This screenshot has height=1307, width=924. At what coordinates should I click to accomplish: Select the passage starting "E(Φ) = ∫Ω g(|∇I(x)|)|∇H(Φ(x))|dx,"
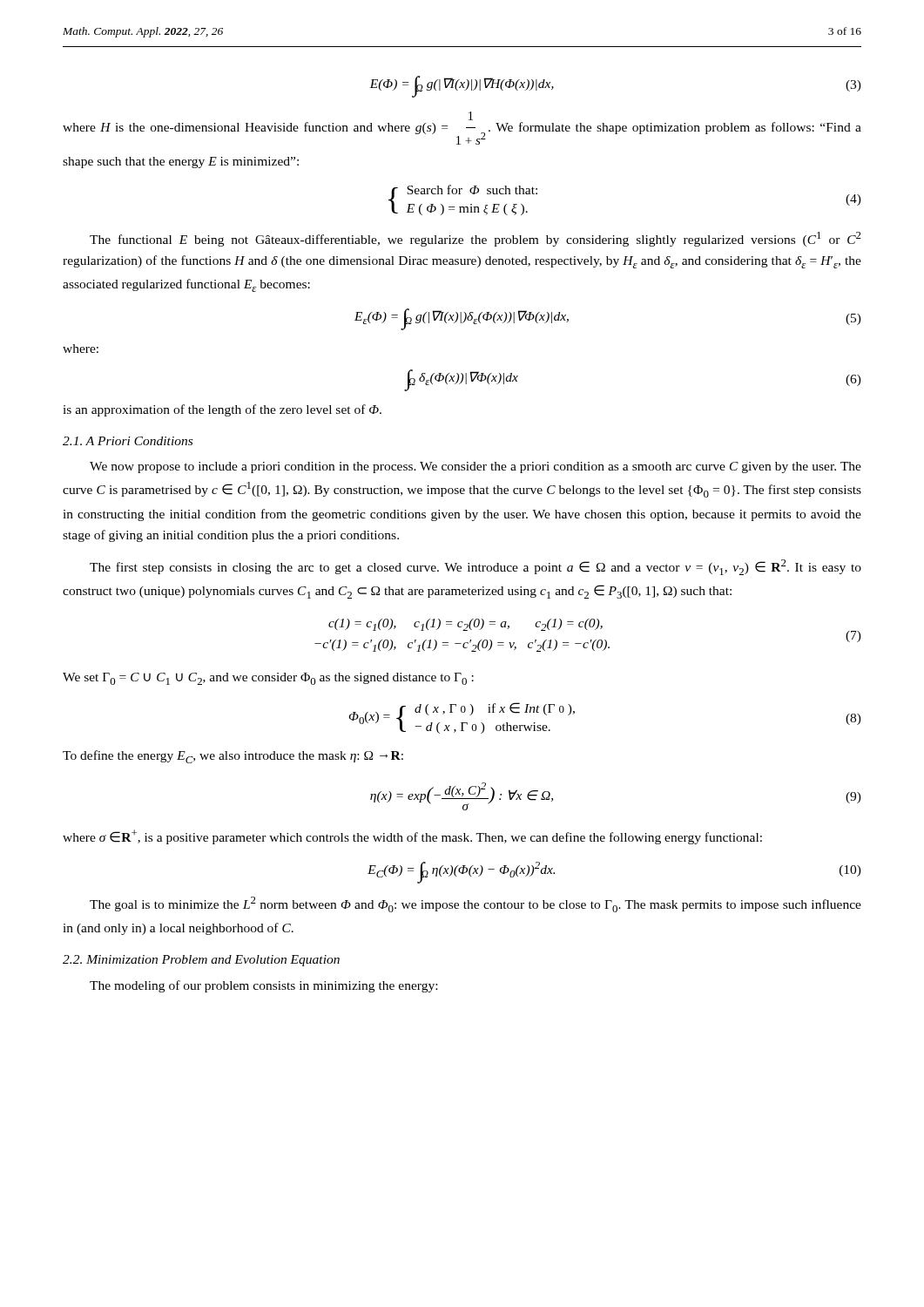coord(462,85)
